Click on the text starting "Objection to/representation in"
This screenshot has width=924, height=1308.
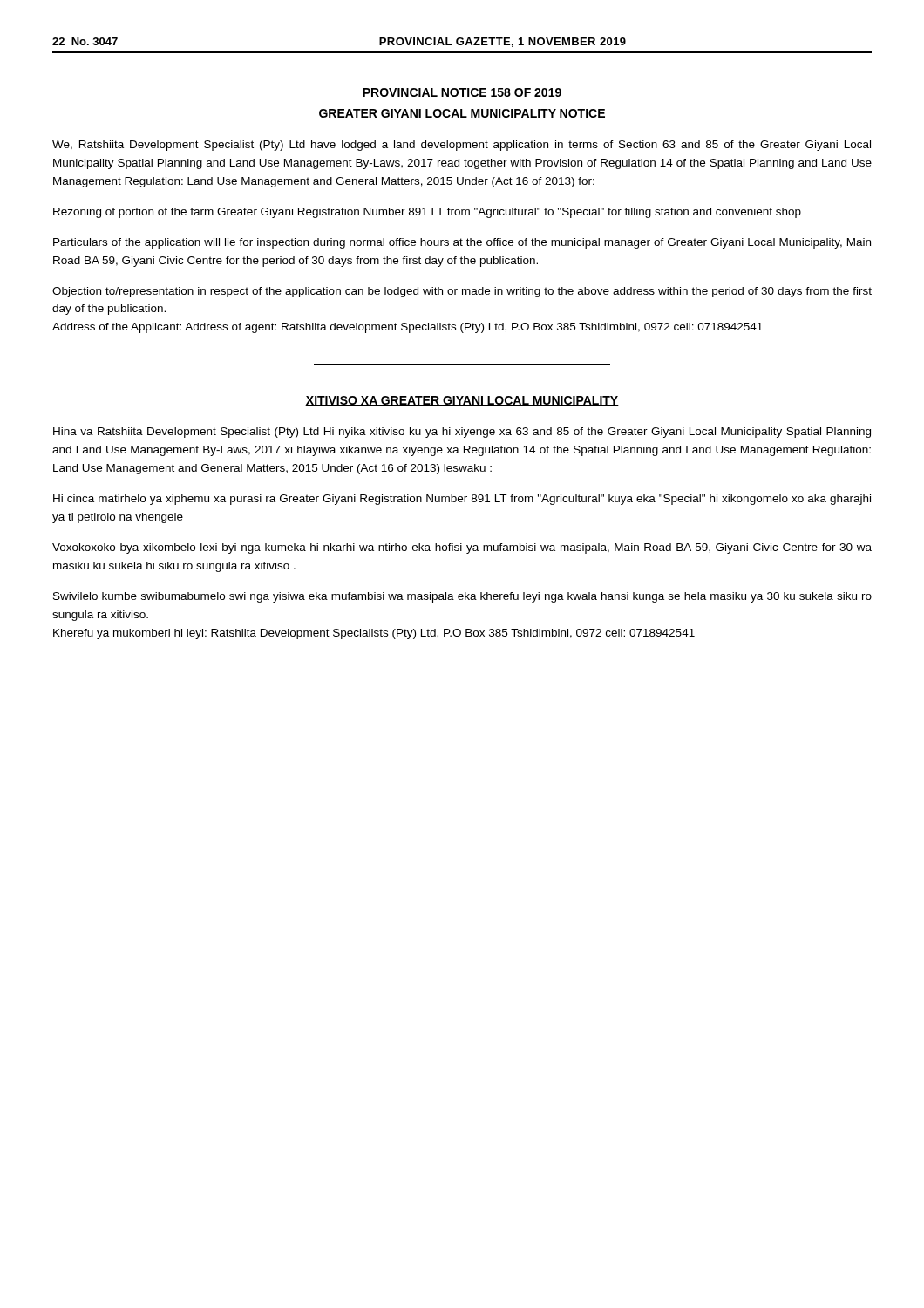coord(462,292)
